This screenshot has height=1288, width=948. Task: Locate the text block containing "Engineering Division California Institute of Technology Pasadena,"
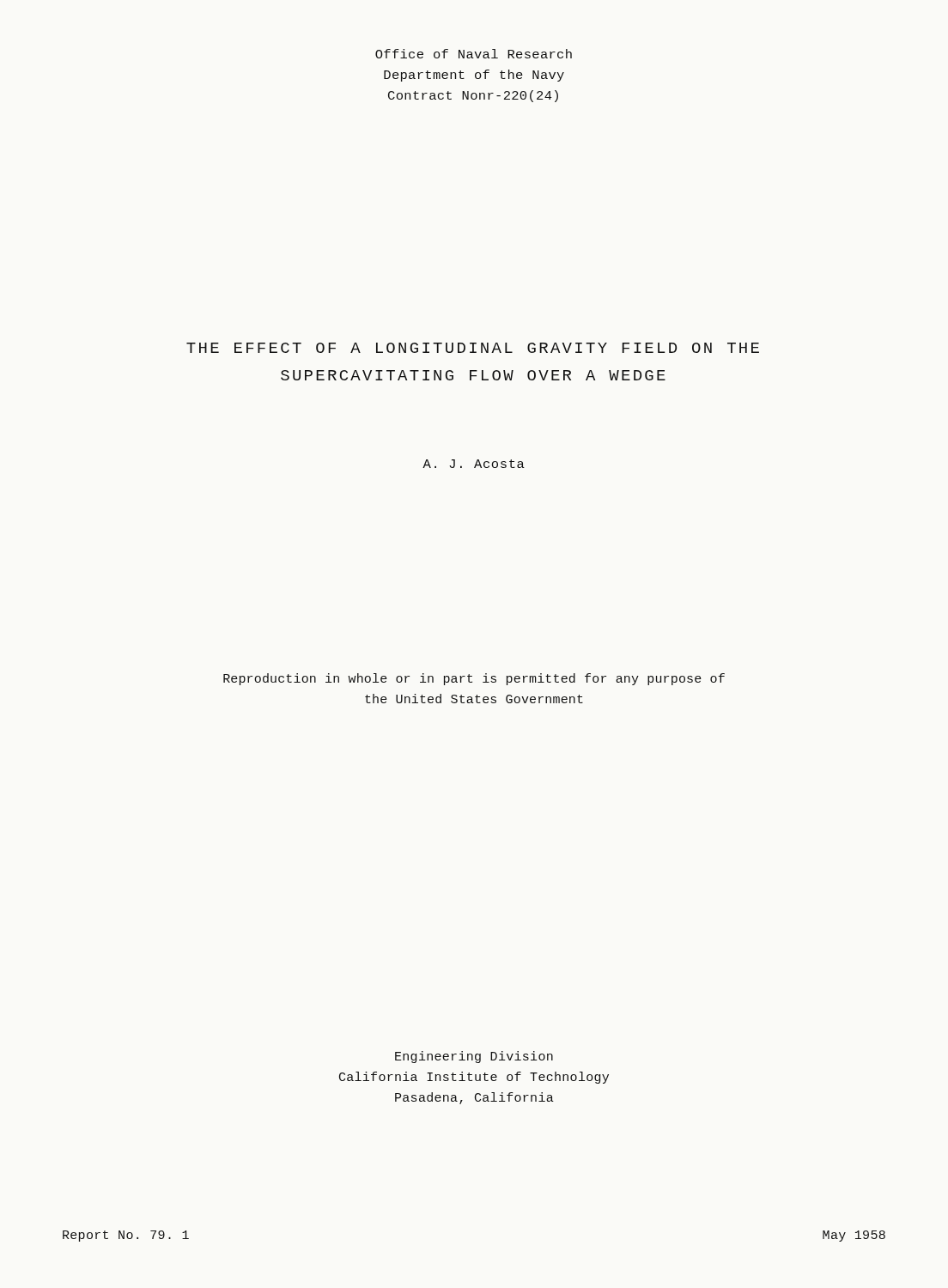[x=474, y=1078]
